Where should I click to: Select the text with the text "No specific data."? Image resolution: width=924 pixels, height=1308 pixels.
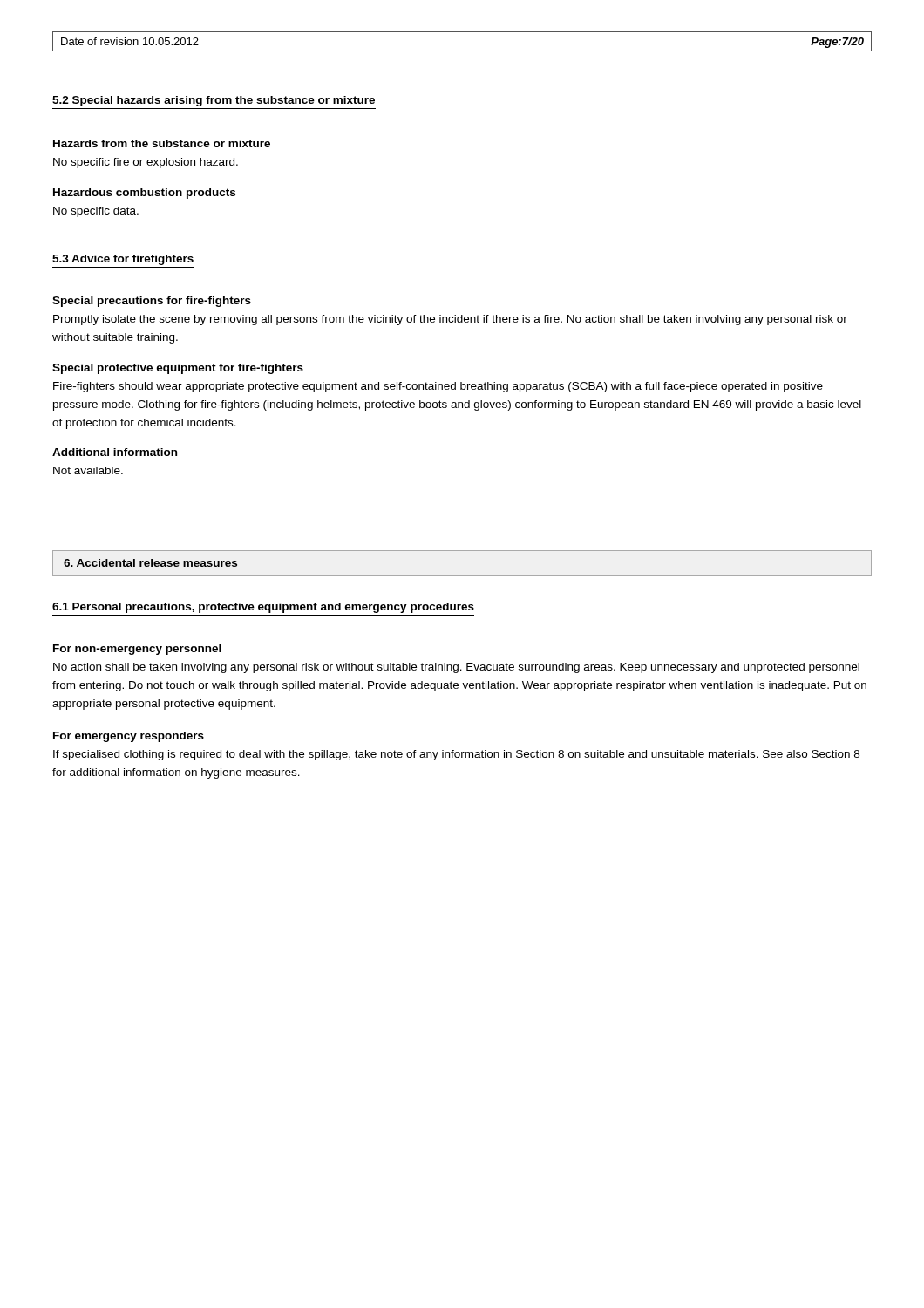point(96,210)
